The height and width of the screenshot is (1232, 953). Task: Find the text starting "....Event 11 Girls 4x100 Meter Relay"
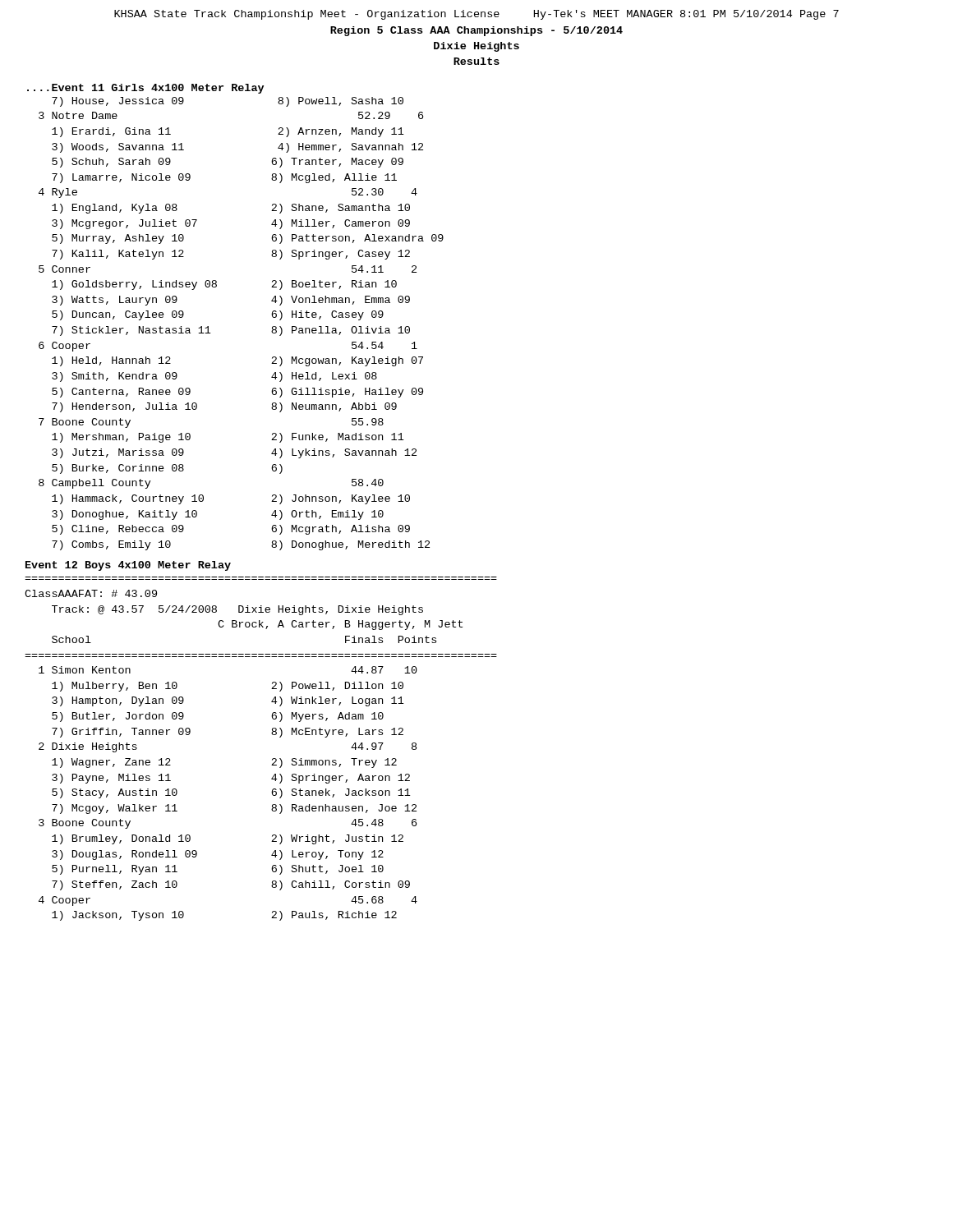coord(144,88)
